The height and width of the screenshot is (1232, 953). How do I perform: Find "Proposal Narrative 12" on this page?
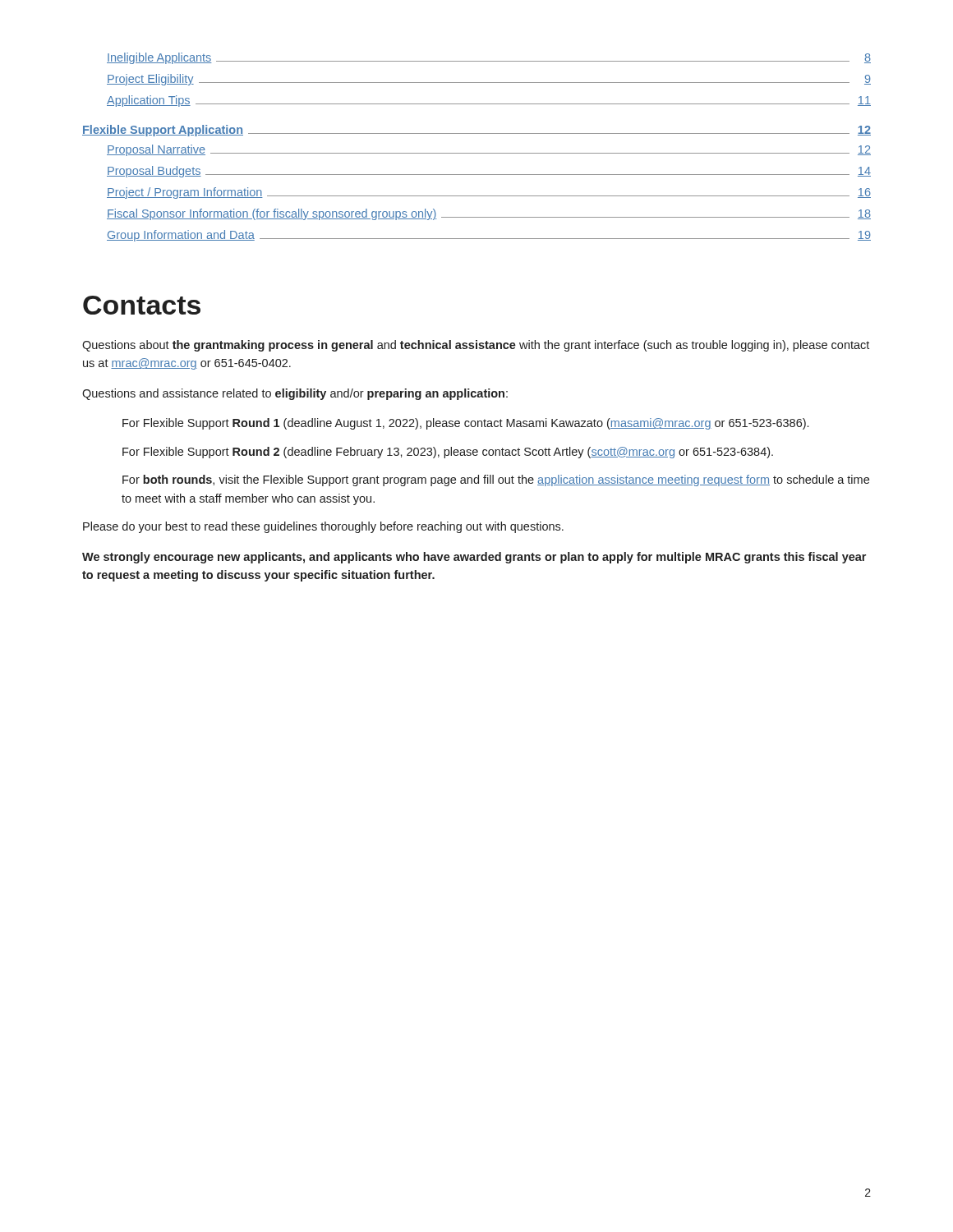point(489,150)
